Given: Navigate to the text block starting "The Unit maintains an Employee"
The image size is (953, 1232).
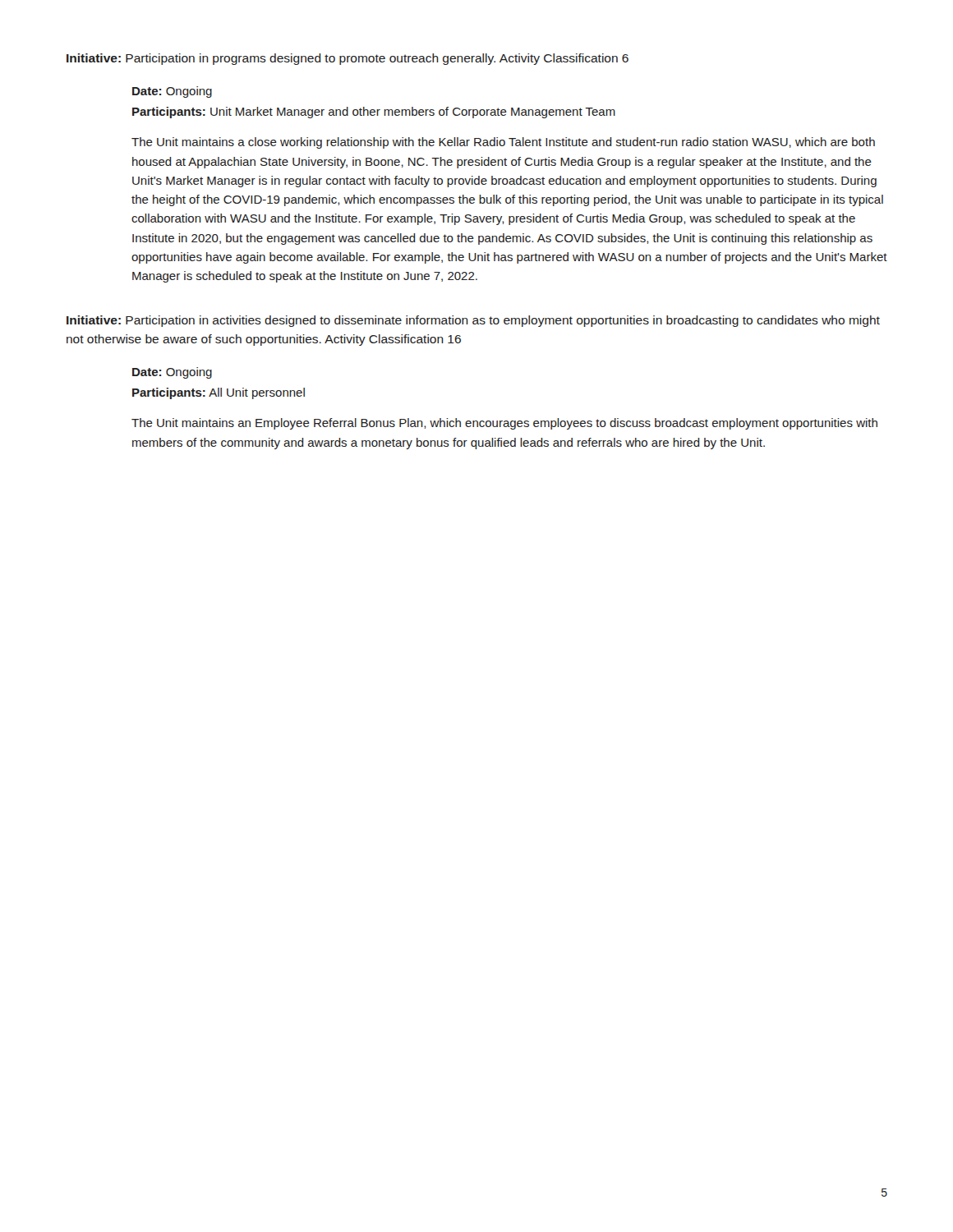Looking at the screenshot, I should click(505, 432).
